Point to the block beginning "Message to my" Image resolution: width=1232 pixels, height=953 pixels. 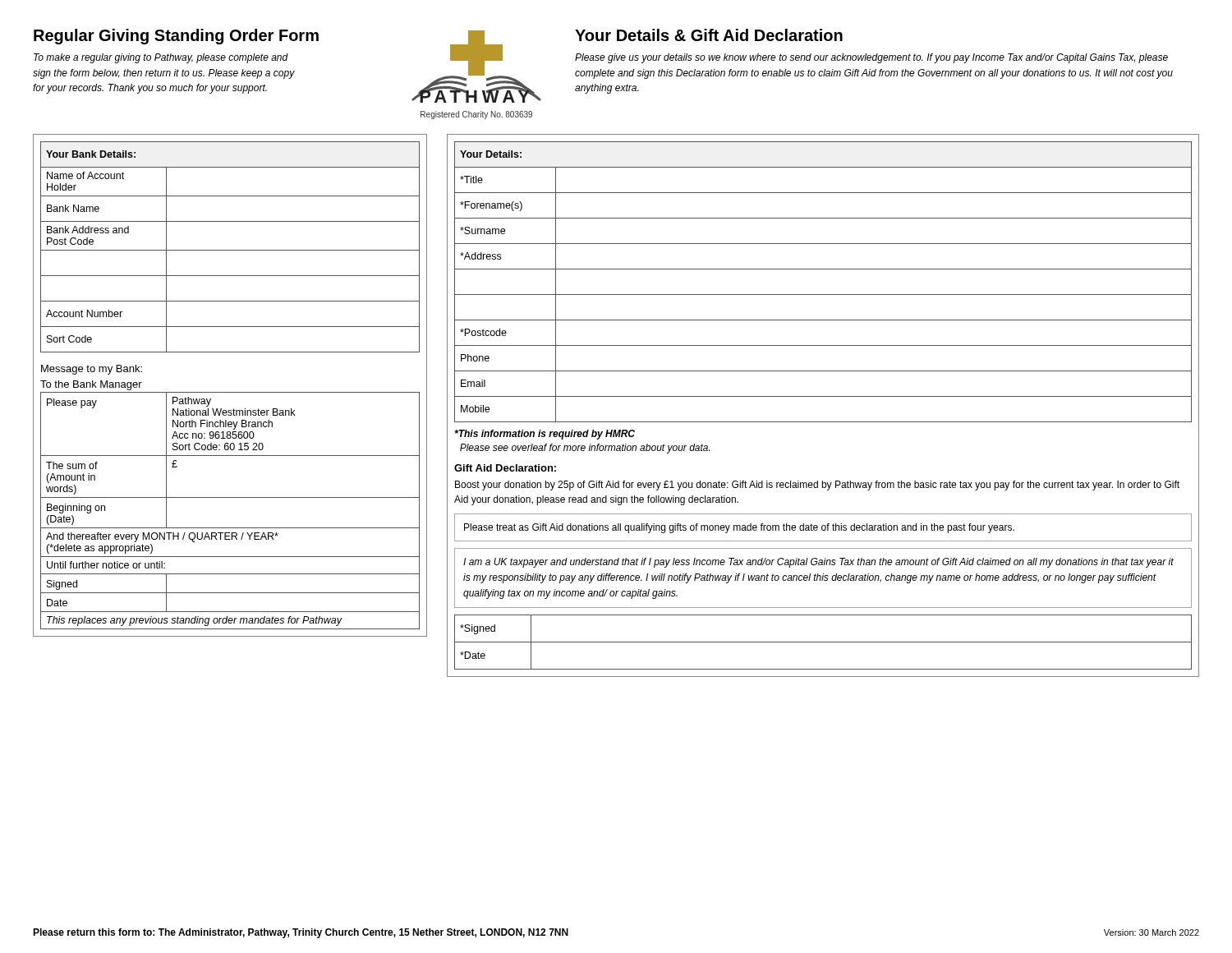click(92, 368)
